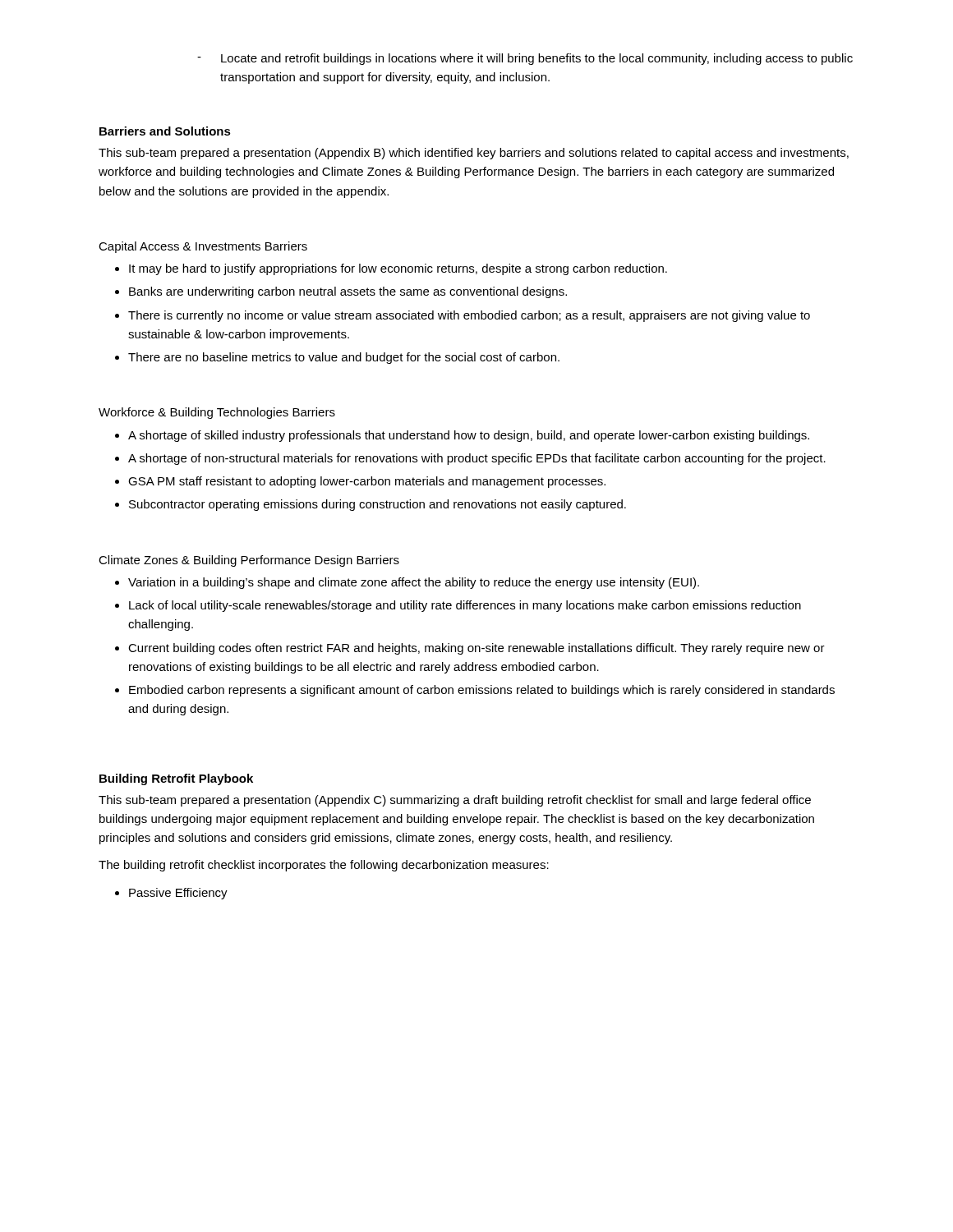Screen dimensions: 1232x953
Task: Find the list item containing "GSA PM staff resistant to adopting"
Action: (367, 481)
